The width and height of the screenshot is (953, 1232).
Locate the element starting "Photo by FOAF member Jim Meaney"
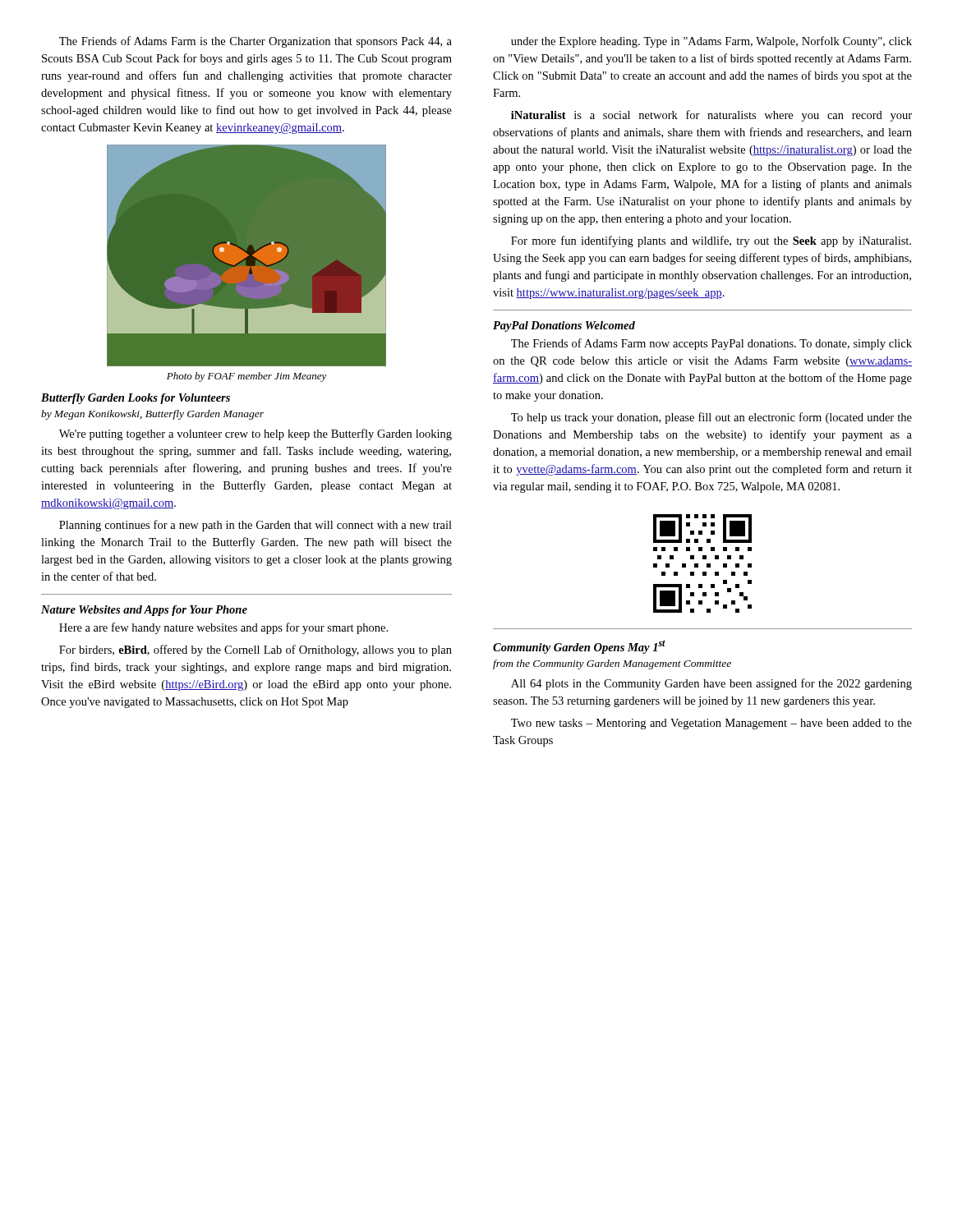tap(246, 376)
